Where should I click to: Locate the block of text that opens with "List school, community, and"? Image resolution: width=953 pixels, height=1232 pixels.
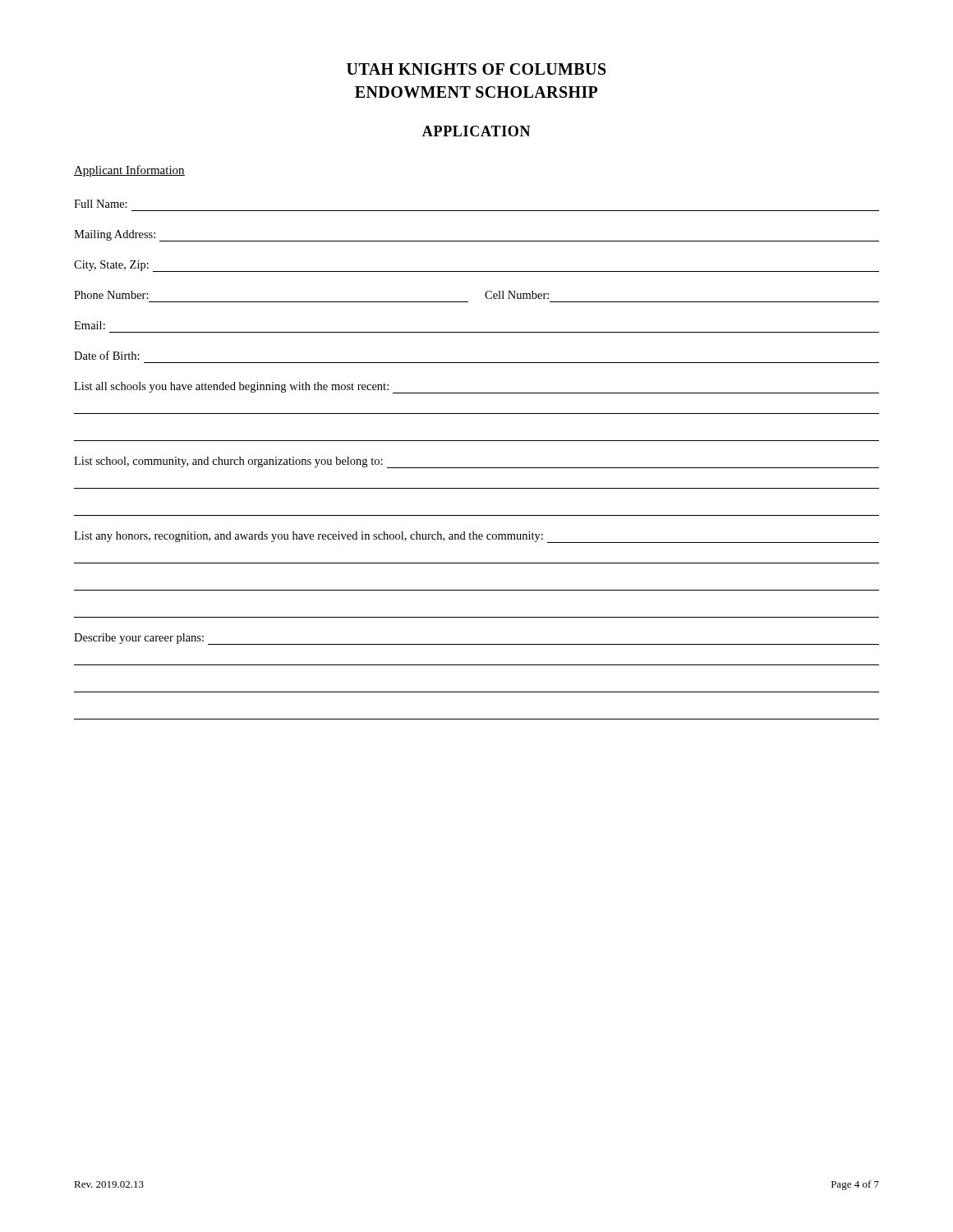coord(476,460)
